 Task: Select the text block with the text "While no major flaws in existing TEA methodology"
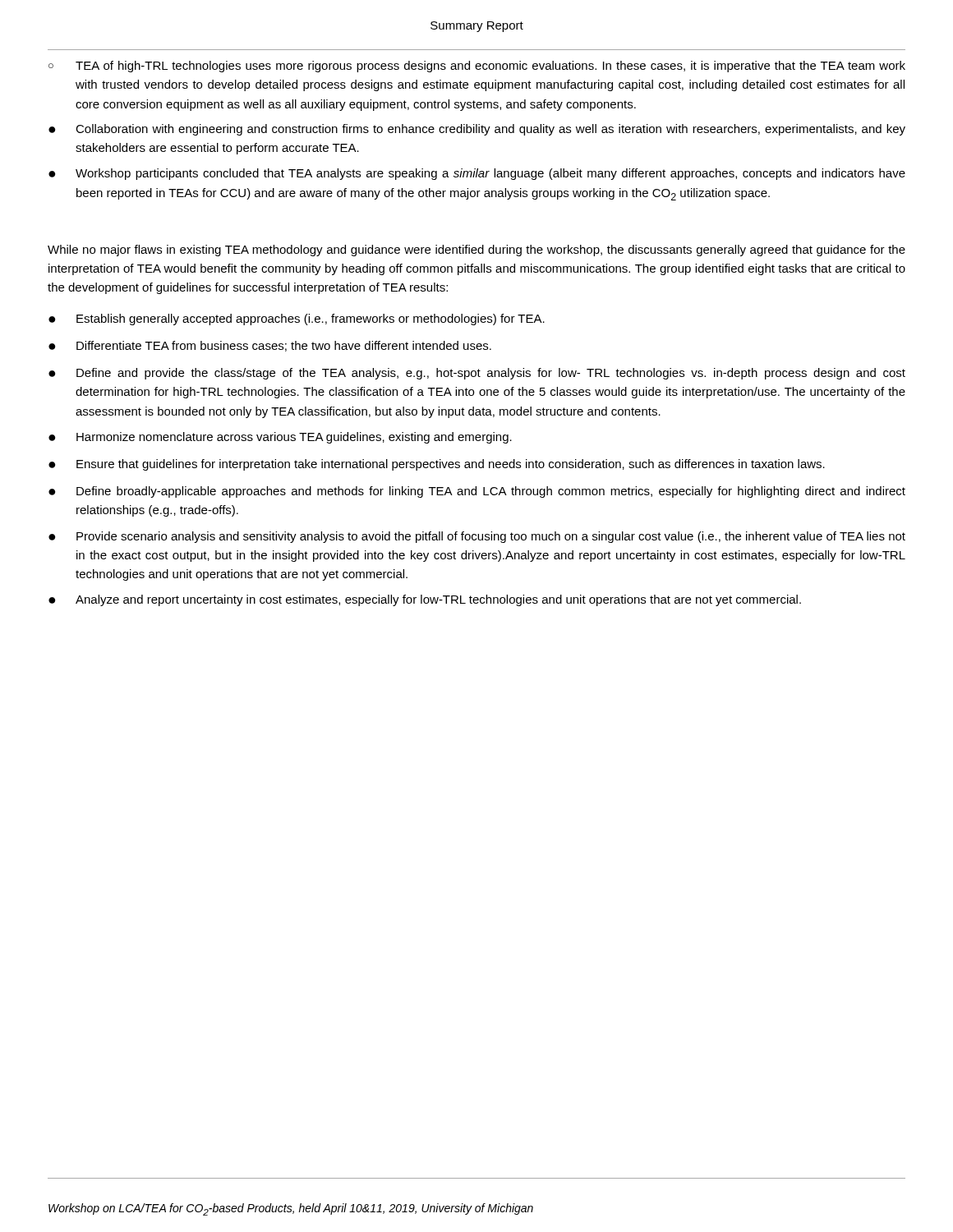(476, 268)
